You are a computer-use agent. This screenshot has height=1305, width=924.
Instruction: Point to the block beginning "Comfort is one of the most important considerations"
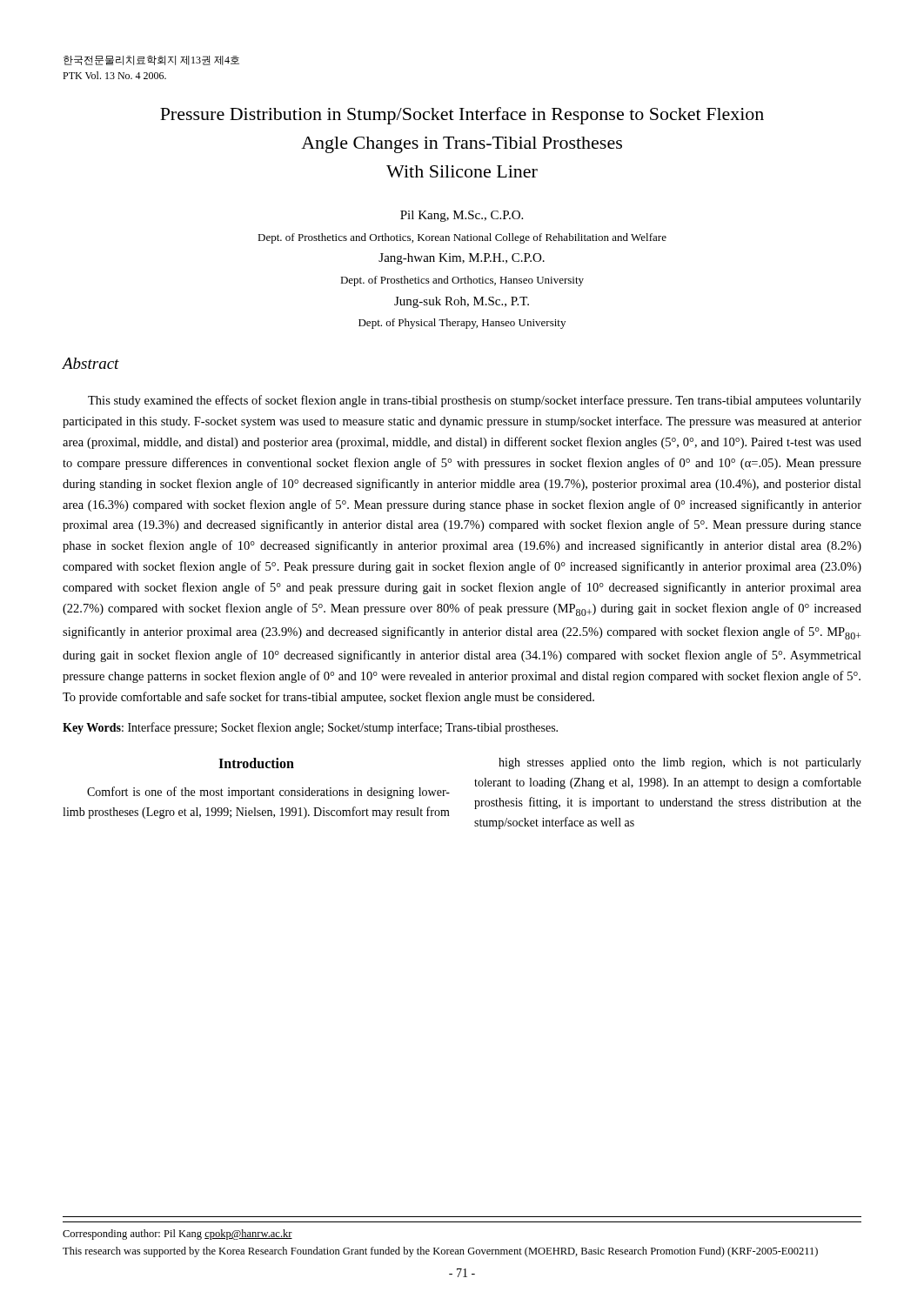click(256, 802)
